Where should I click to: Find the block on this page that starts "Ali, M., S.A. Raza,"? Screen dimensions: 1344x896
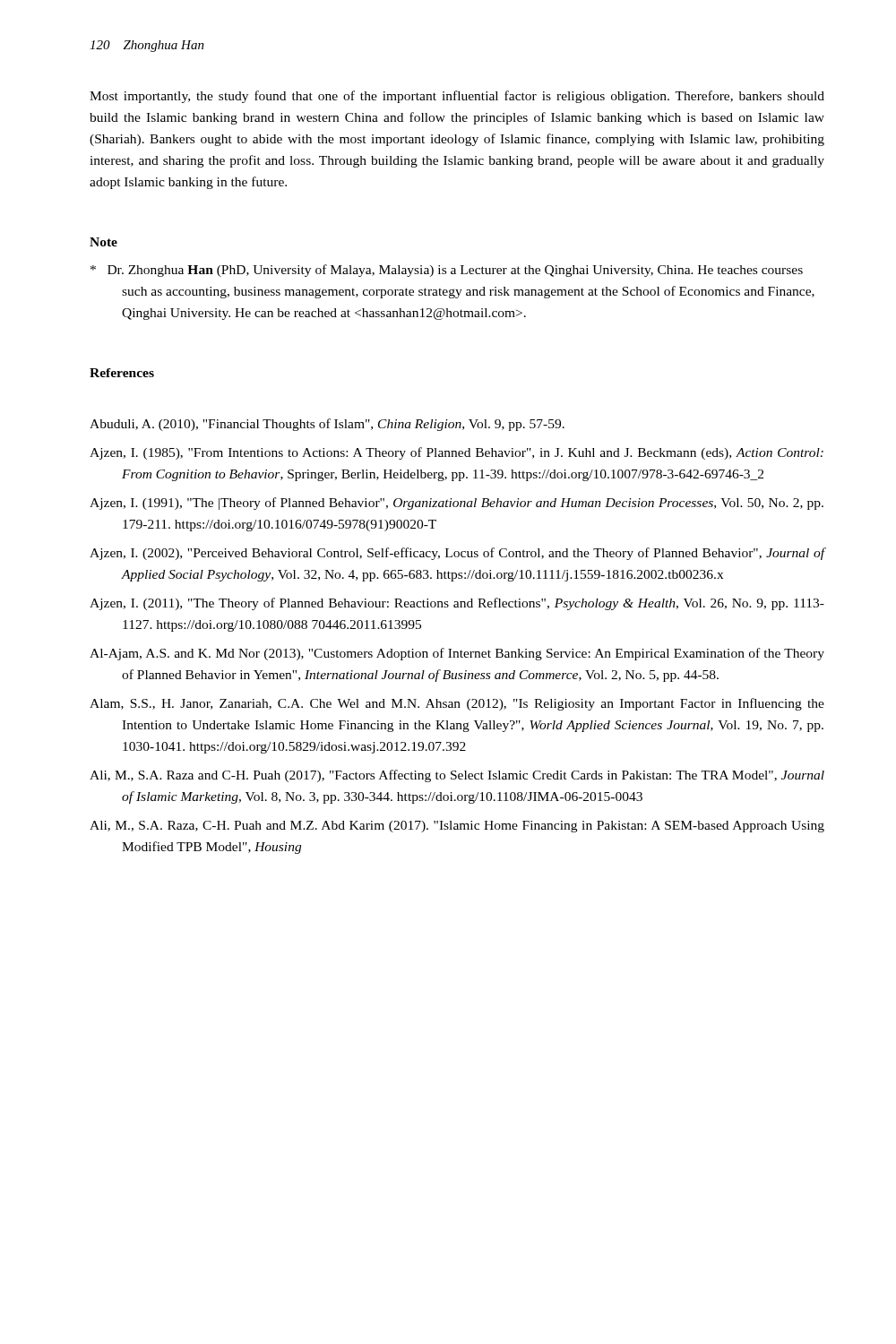pos(457,836)
